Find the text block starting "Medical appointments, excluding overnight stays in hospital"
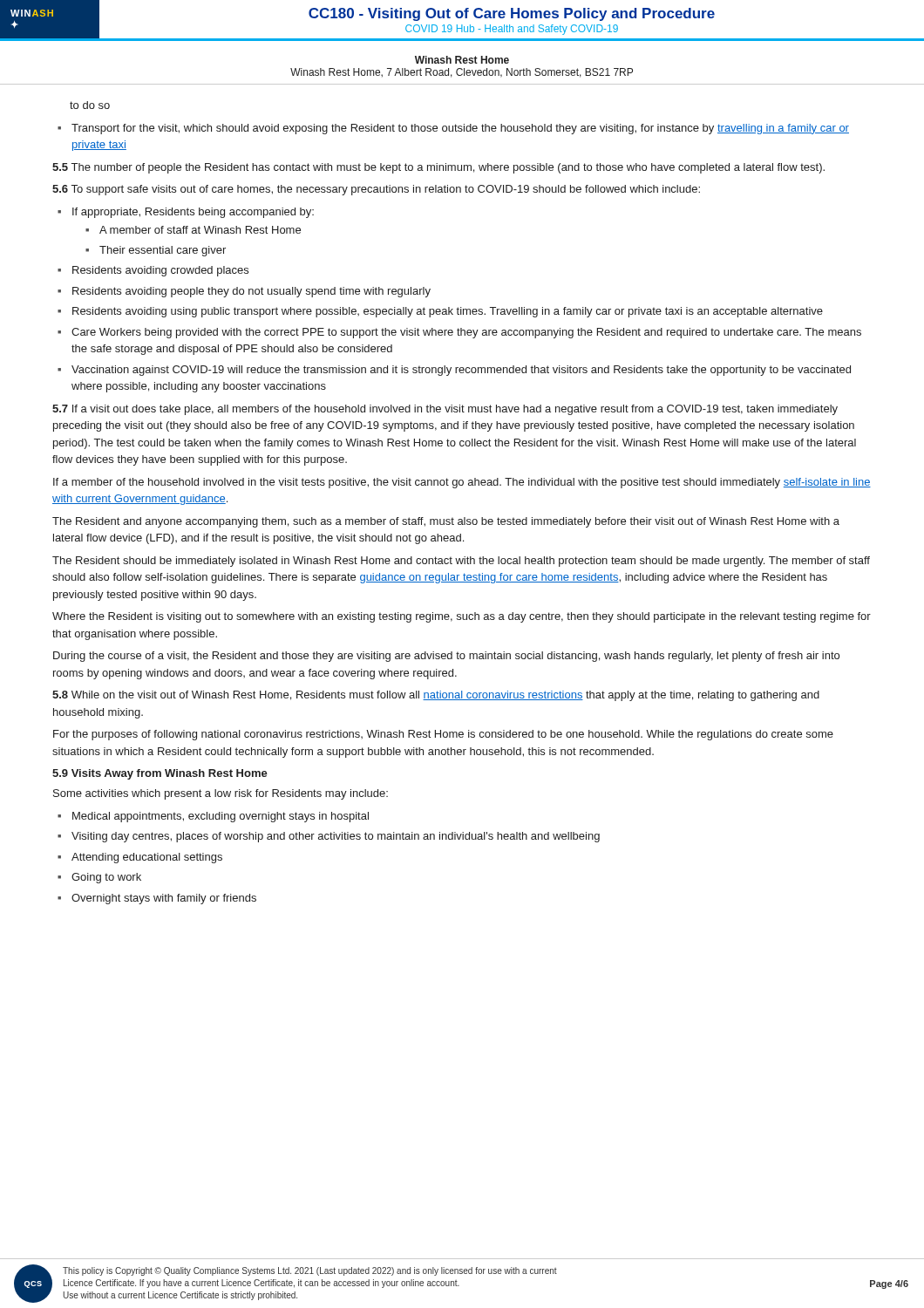Viewport: 924px width, 1308px height. pos(213,817)
